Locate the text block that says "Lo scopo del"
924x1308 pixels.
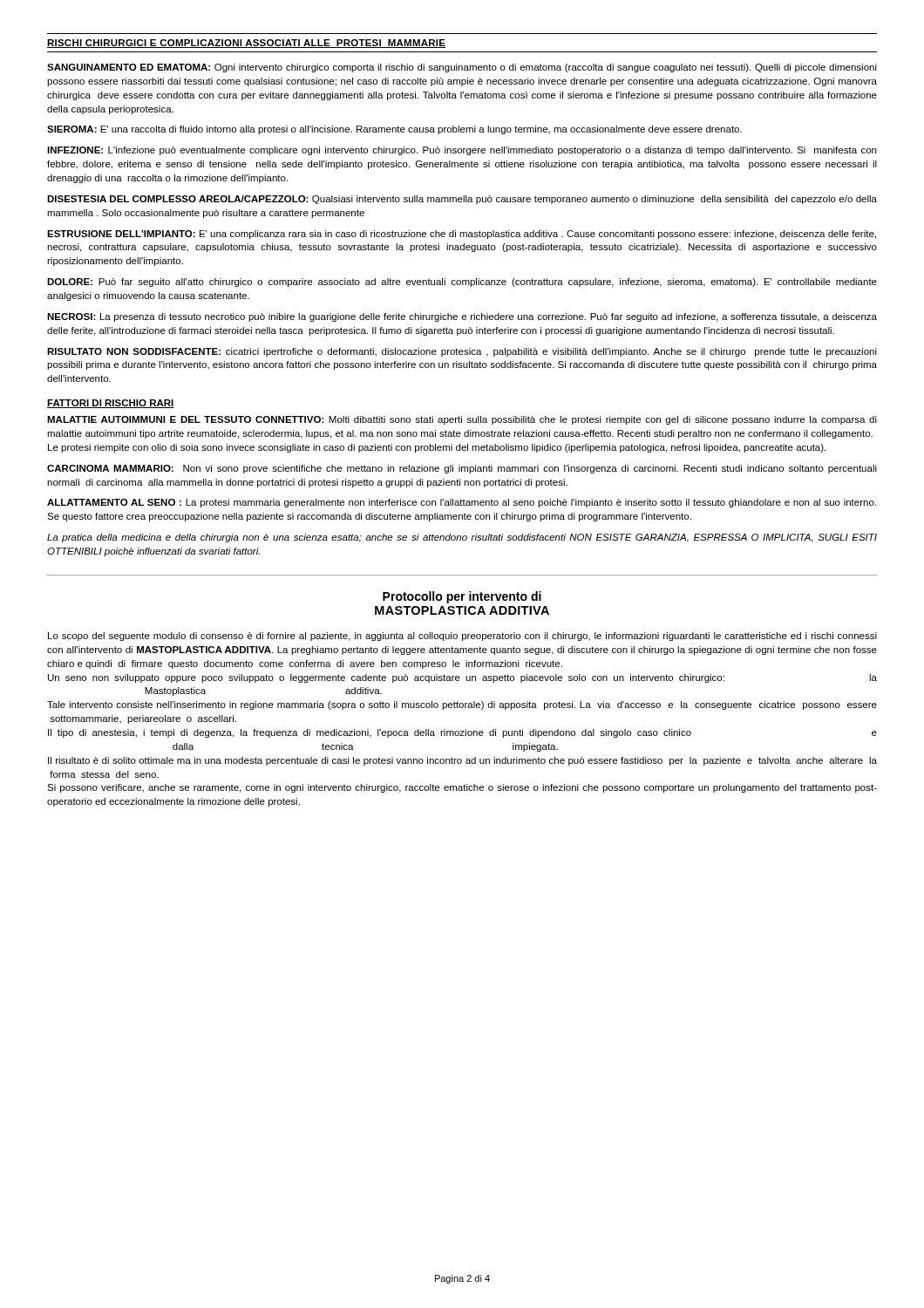pyautogui.click(x=462, y=719)
